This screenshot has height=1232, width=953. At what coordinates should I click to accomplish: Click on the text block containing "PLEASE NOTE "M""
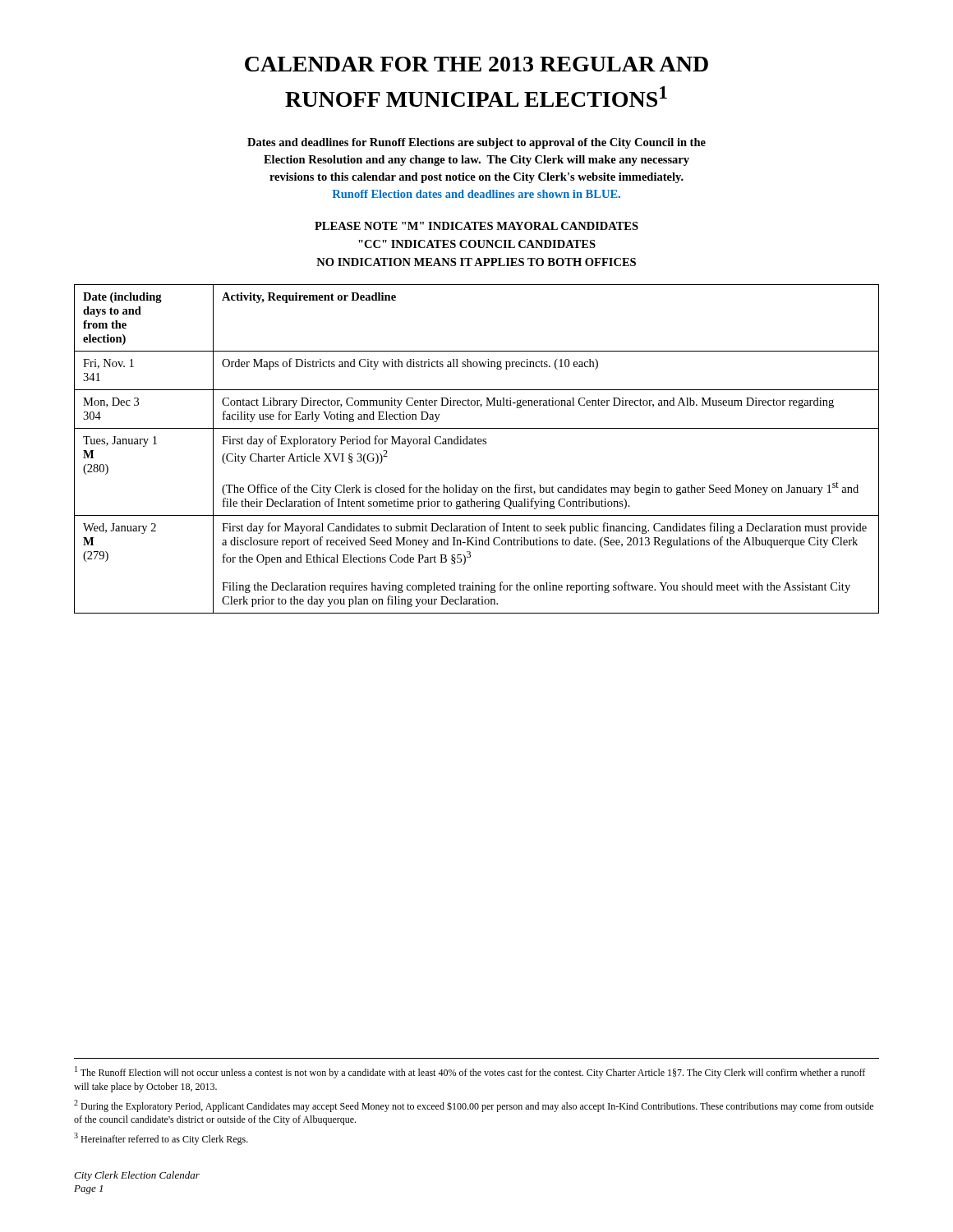pyautogui.click(x=476, y=245)
